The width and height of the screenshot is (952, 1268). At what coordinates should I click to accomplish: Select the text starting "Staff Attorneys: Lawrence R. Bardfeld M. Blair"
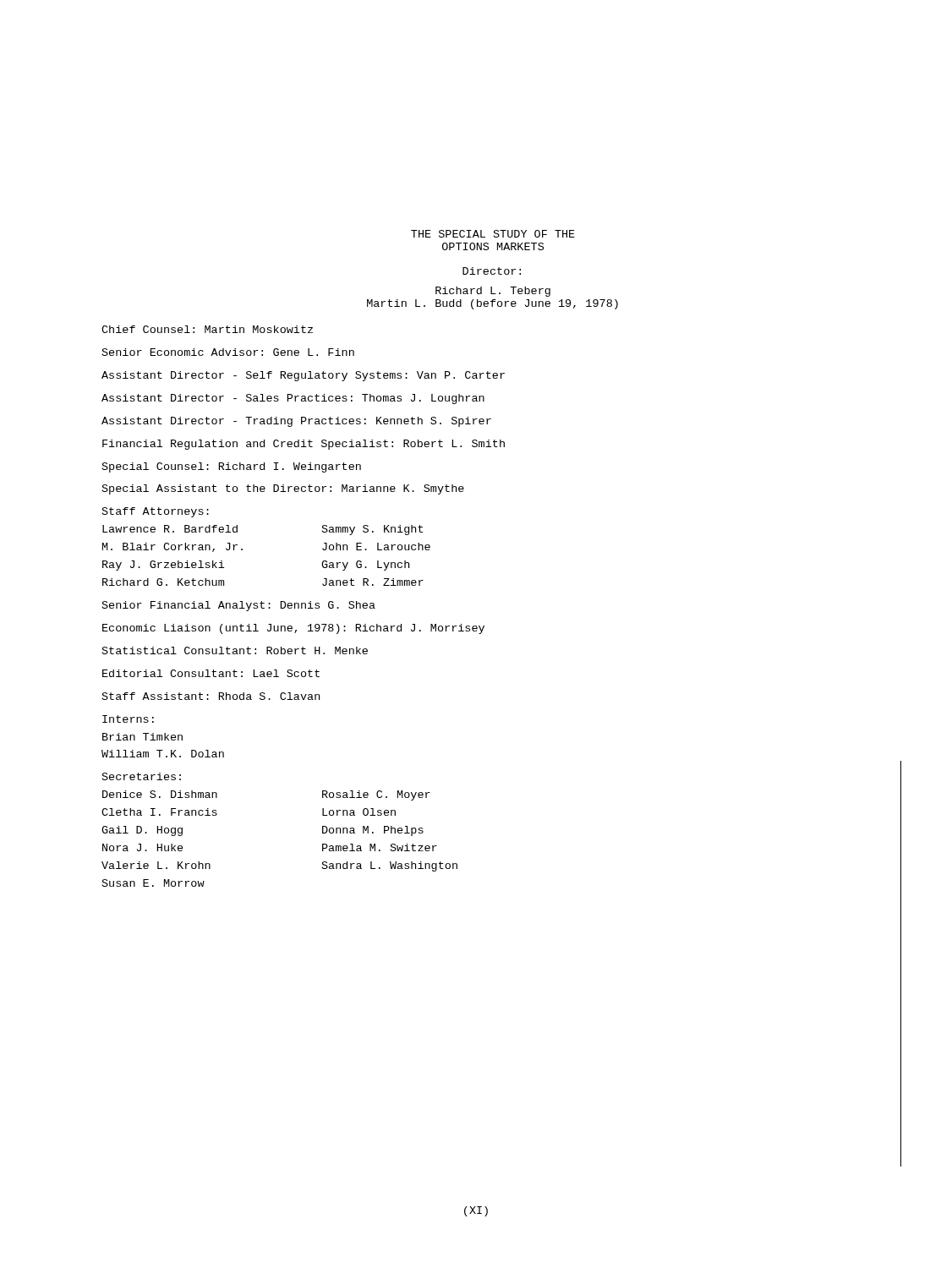(156, 512)
